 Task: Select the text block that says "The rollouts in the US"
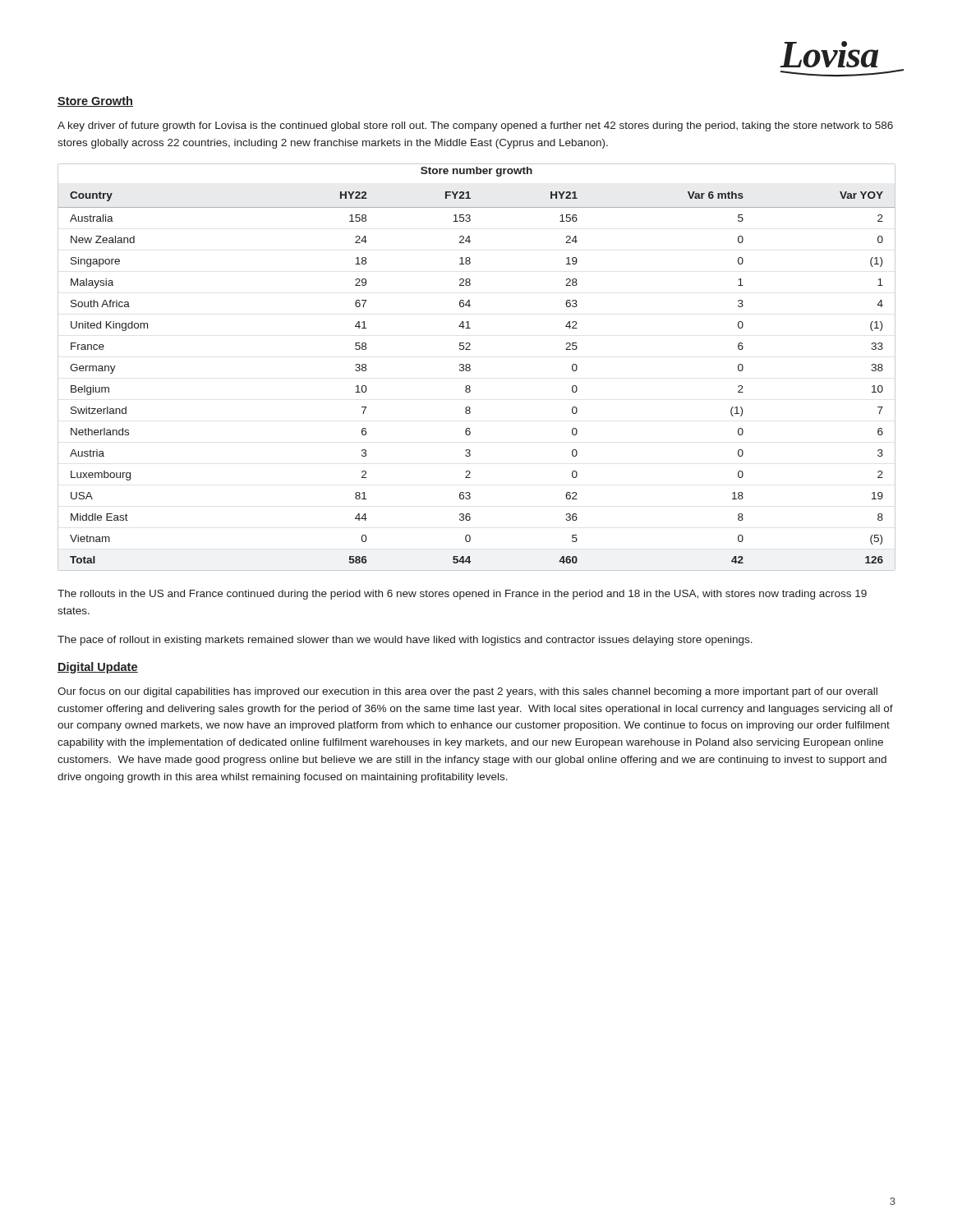[x=462, y=602]
